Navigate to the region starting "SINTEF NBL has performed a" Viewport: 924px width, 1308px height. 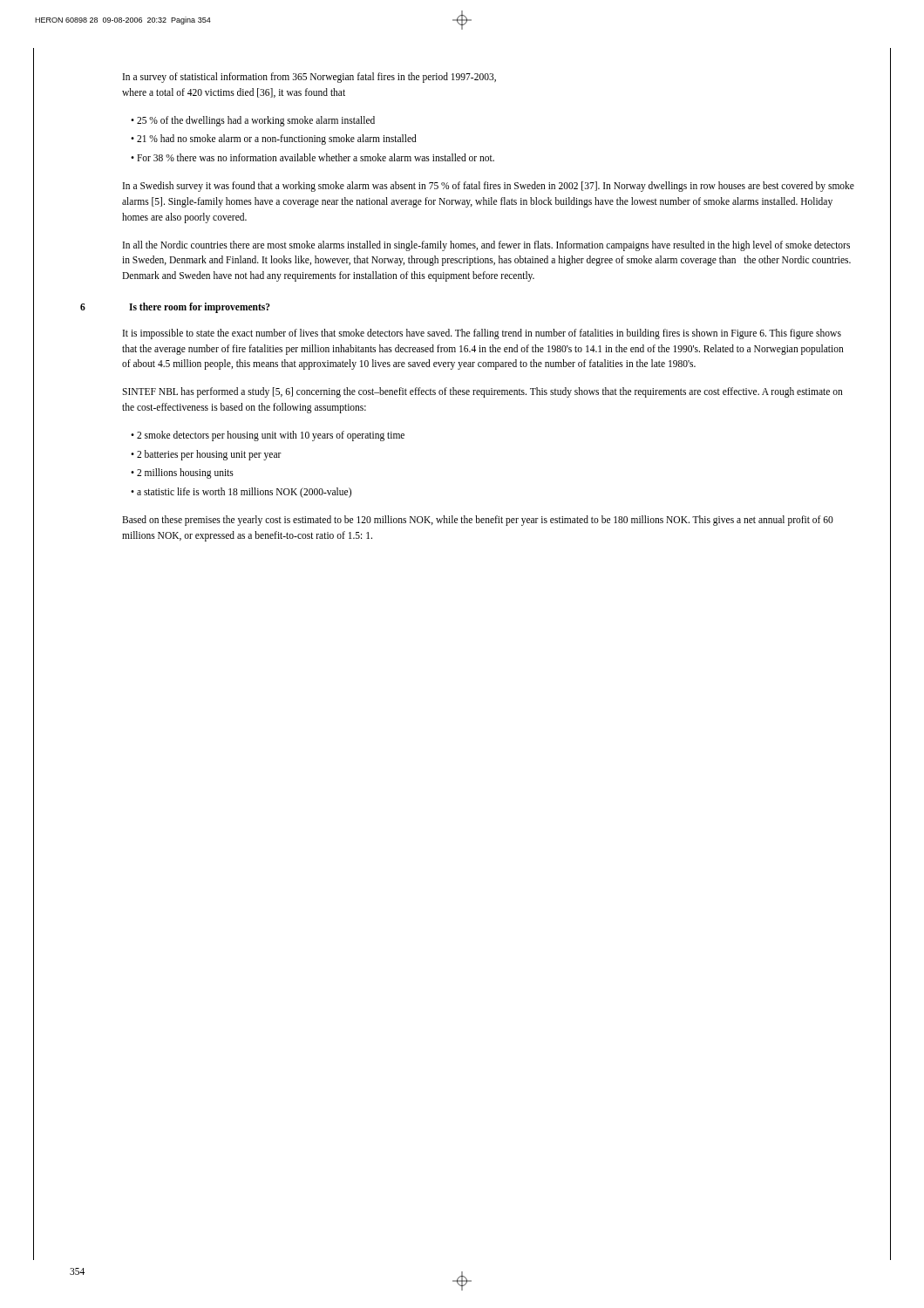tap(482, 399)
